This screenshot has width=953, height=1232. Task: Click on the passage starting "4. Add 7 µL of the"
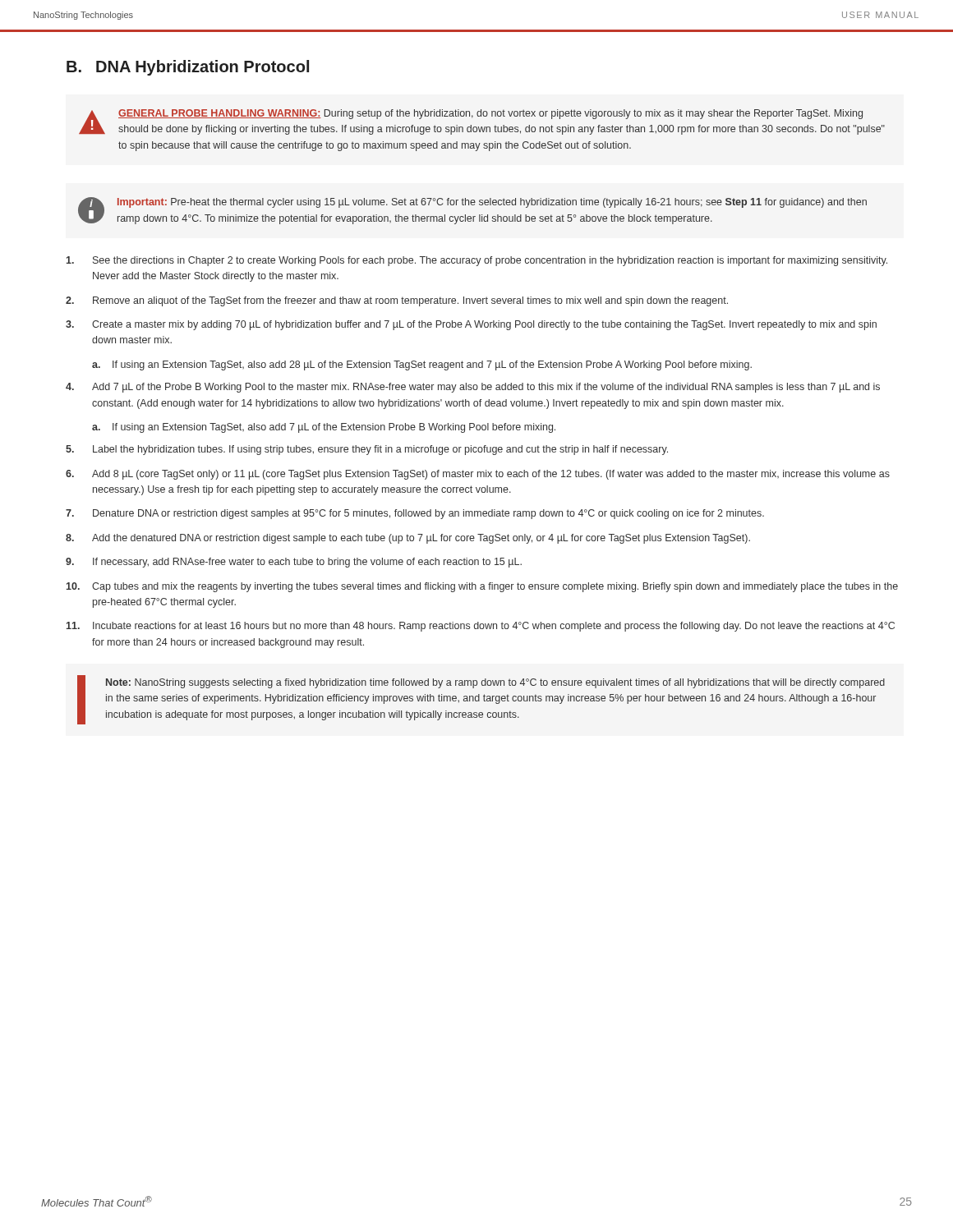click(x=485, y=395)
